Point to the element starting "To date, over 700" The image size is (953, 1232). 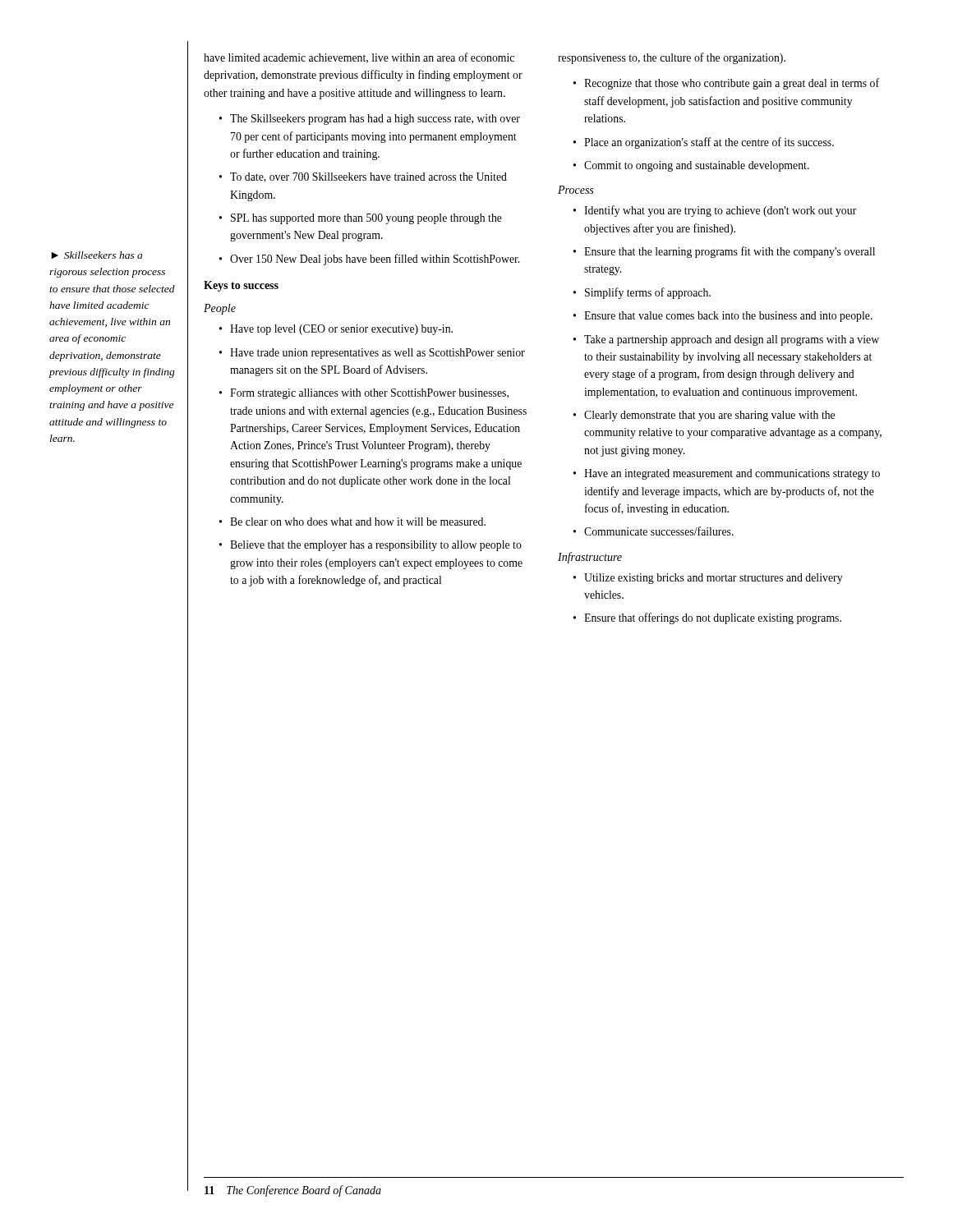tap(370, 186)
